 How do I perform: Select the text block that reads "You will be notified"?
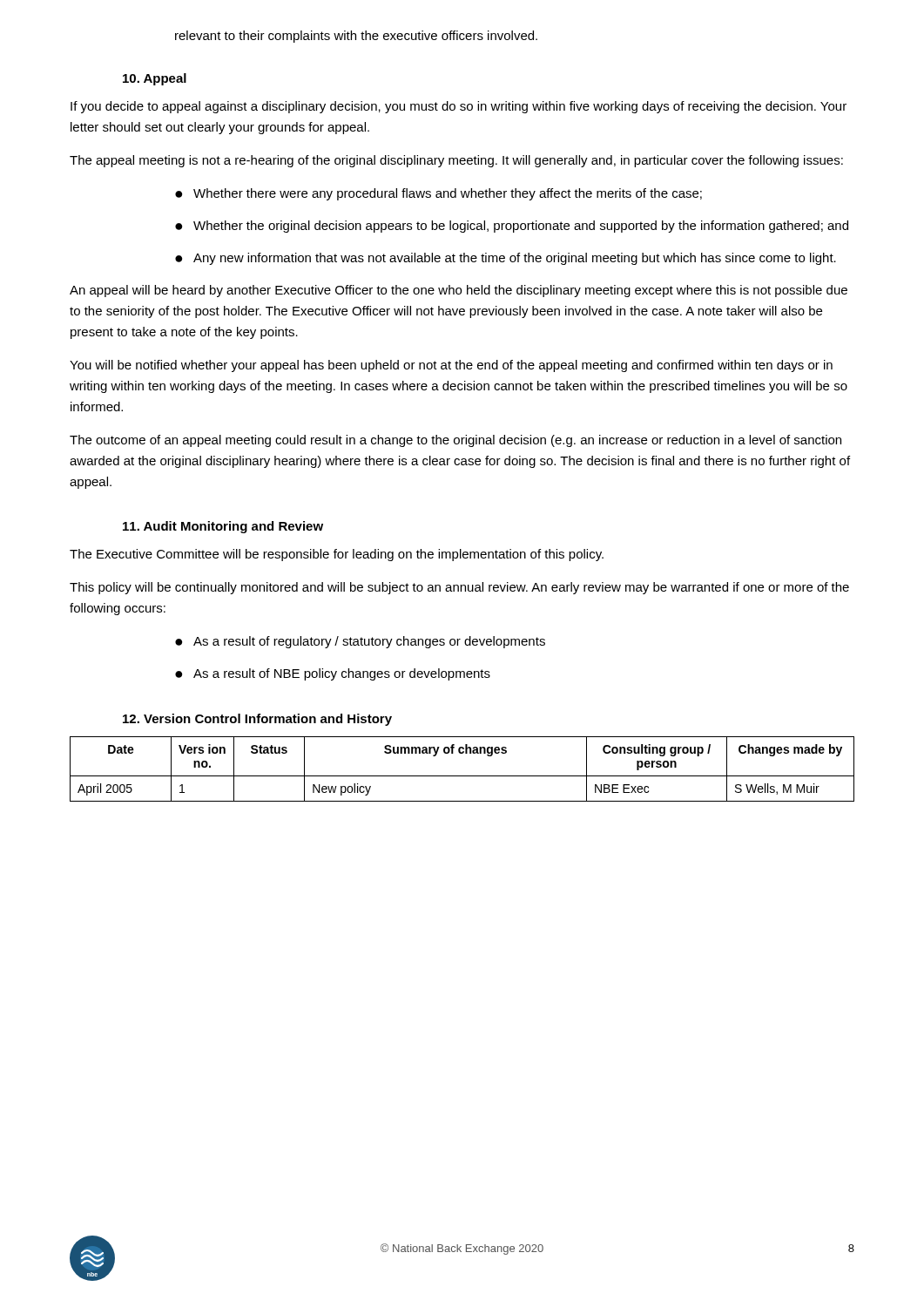(458, 386)
